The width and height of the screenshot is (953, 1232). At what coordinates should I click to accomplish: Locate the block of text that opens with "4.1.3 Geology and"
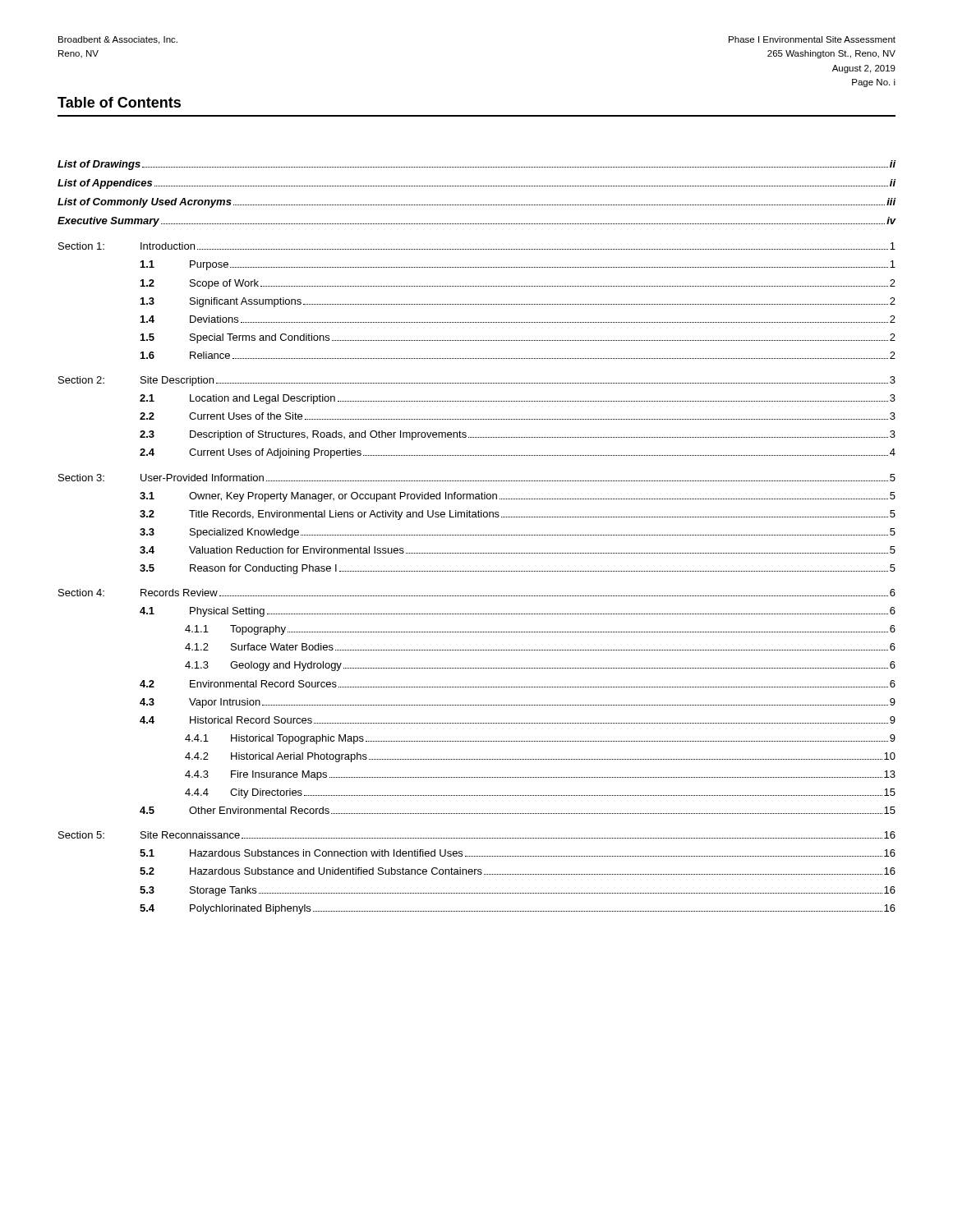476,666
